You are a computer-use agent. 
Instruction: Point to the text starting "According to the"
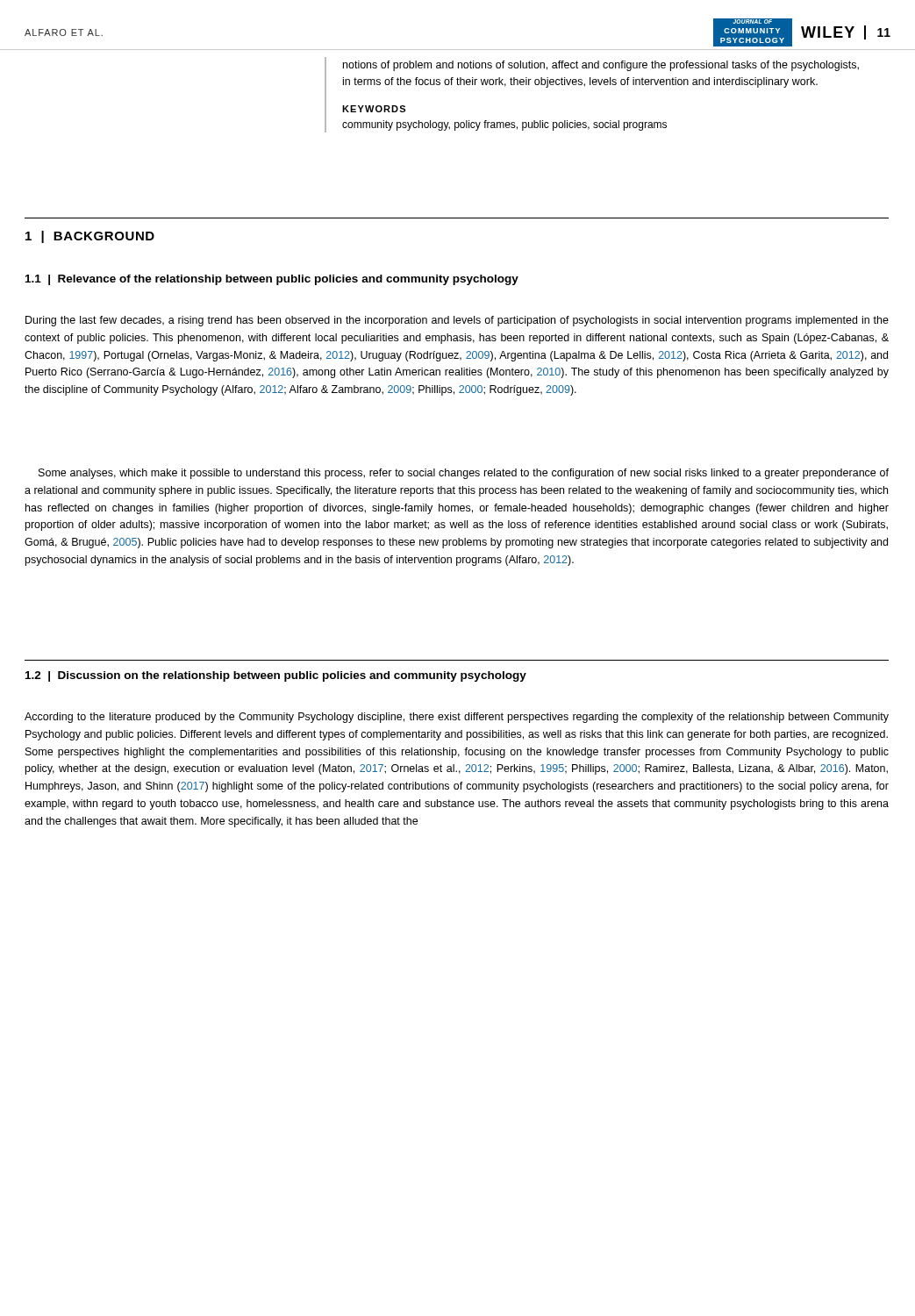[457, 769]
